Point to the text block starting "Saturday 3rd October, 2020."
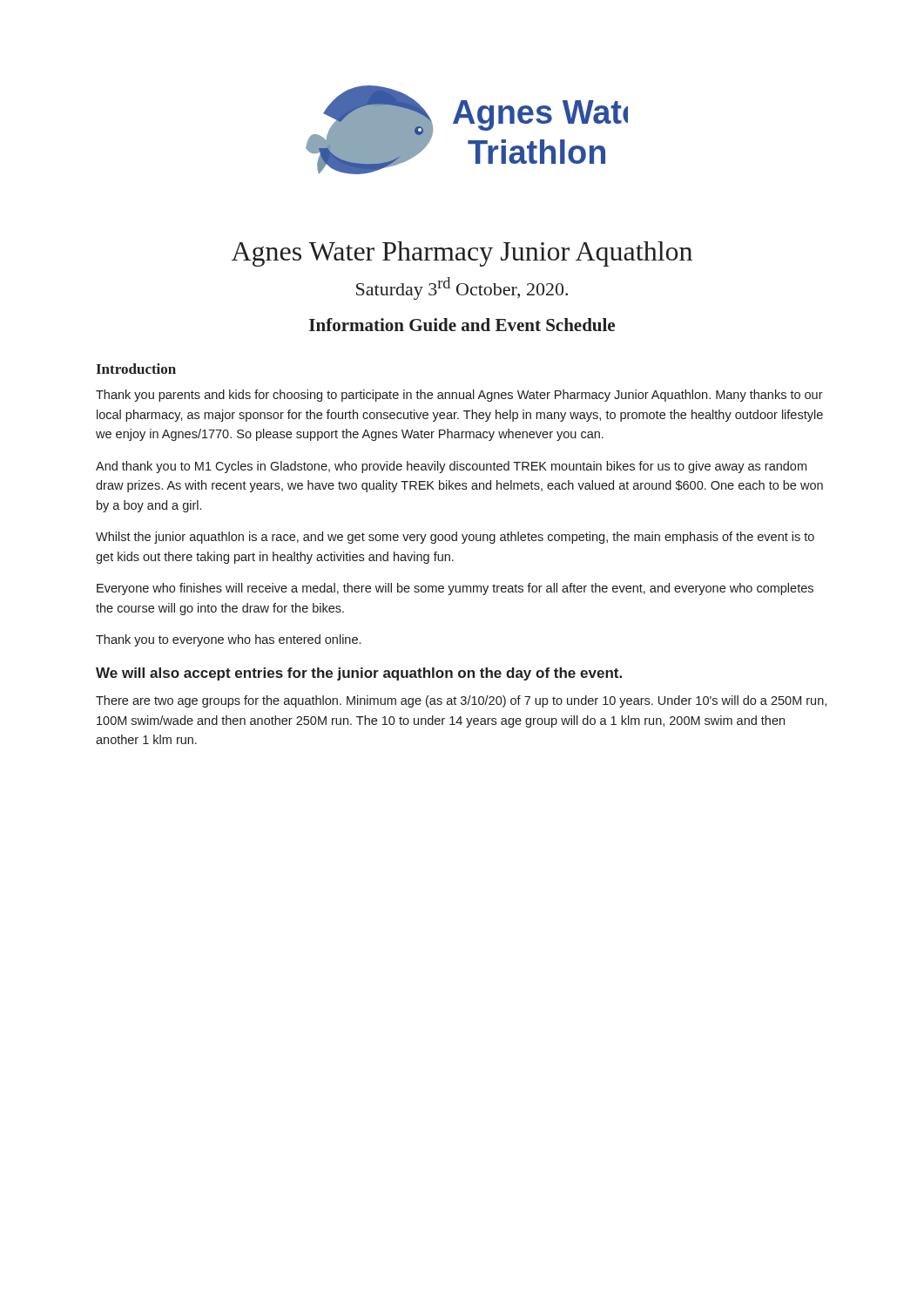This screenshot has width=924, height=1307. (x=462, y=287)
